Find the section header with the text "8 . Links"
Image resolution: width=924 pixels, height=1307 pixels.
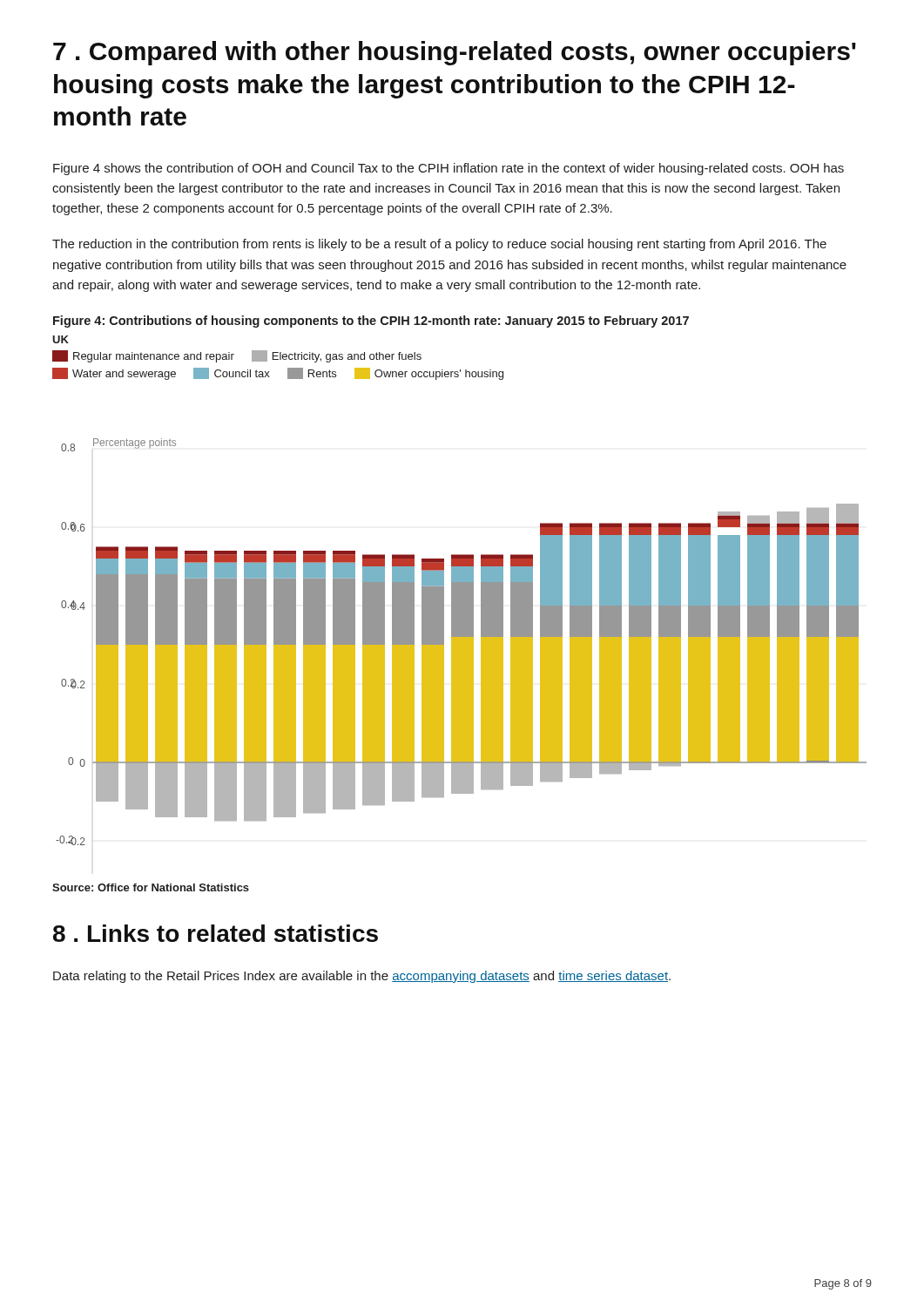216,933
